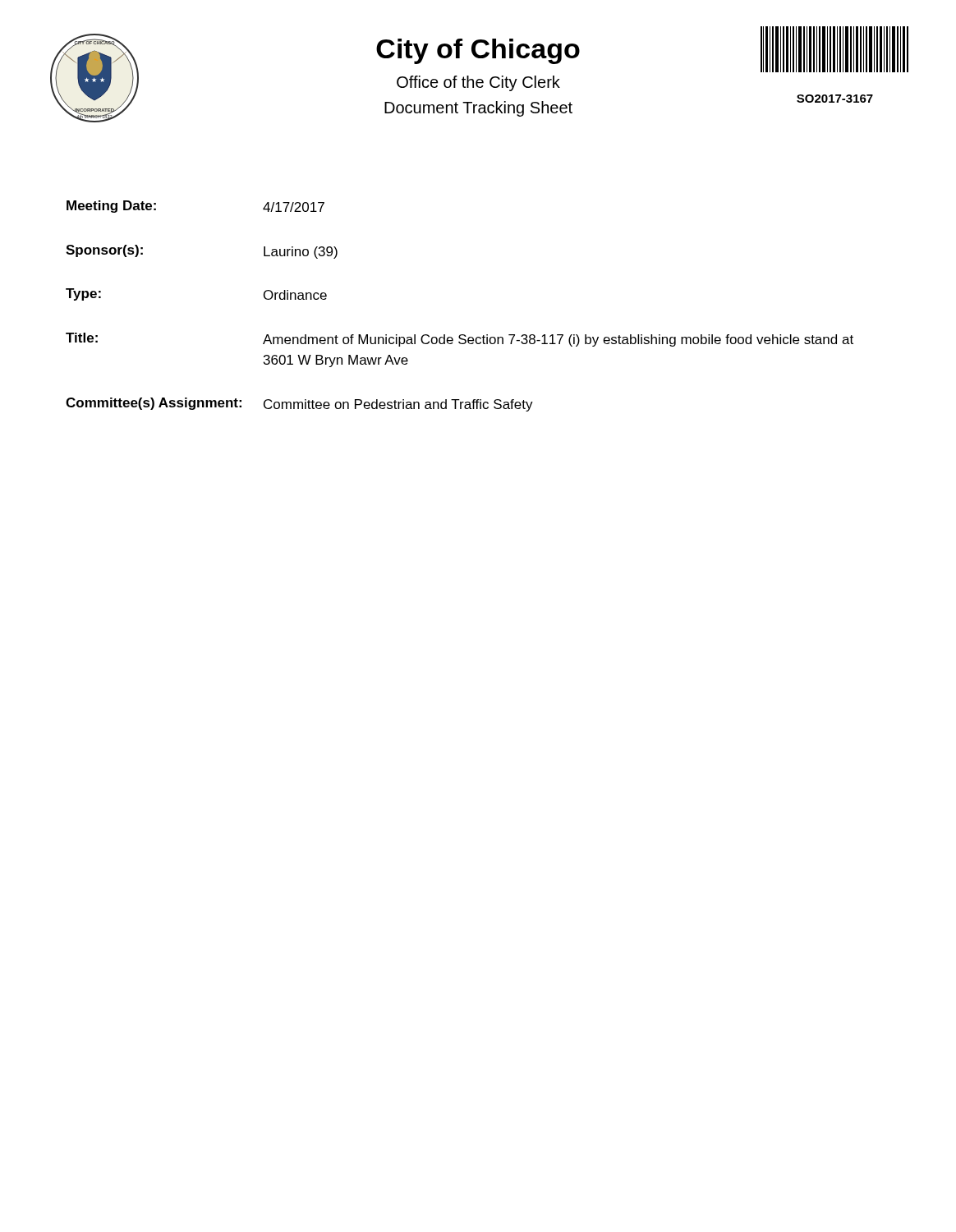Point to the element starting "Office of the City Clerk"

[478, 82]
